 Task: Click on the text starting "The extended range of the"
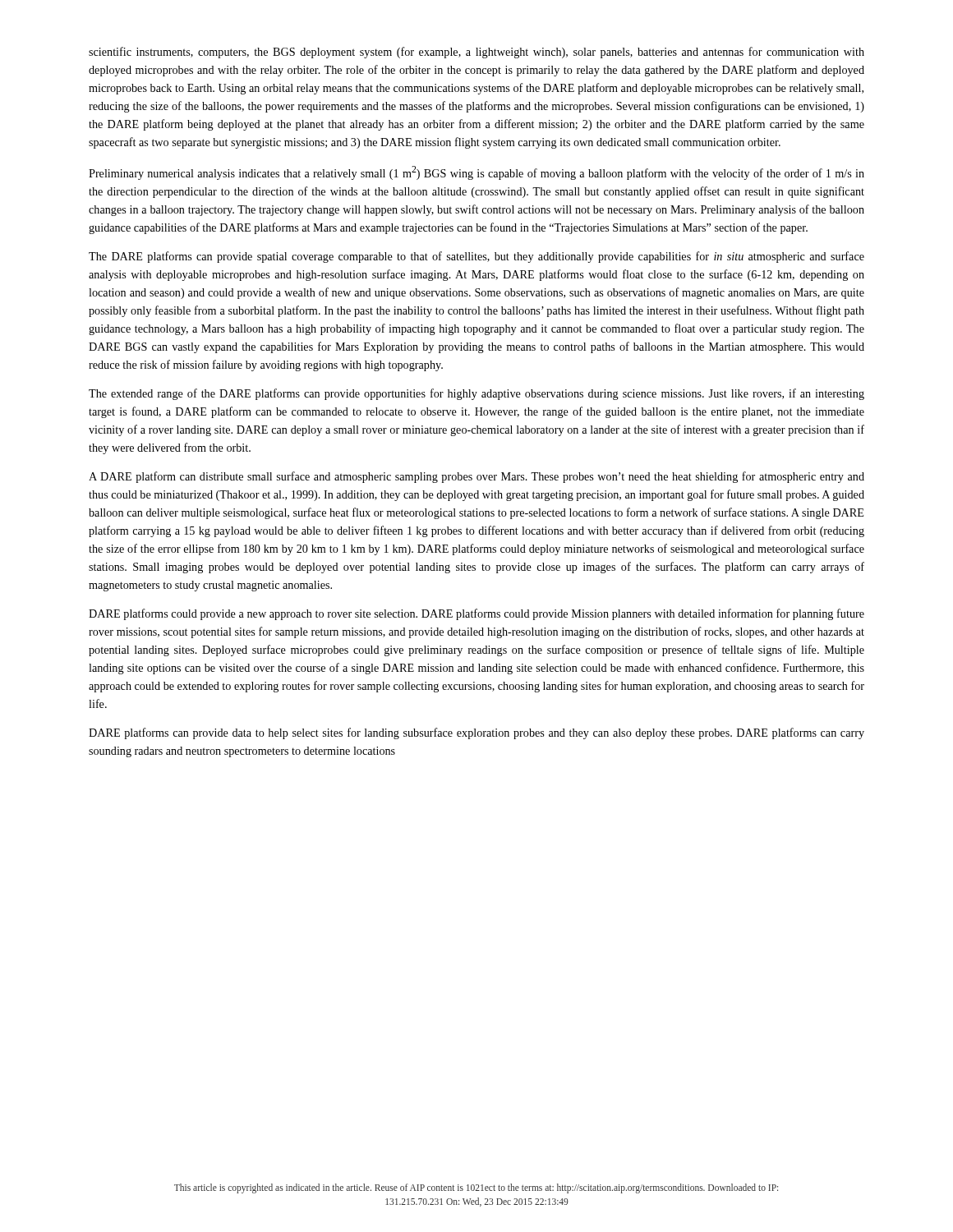coord(476,420)
